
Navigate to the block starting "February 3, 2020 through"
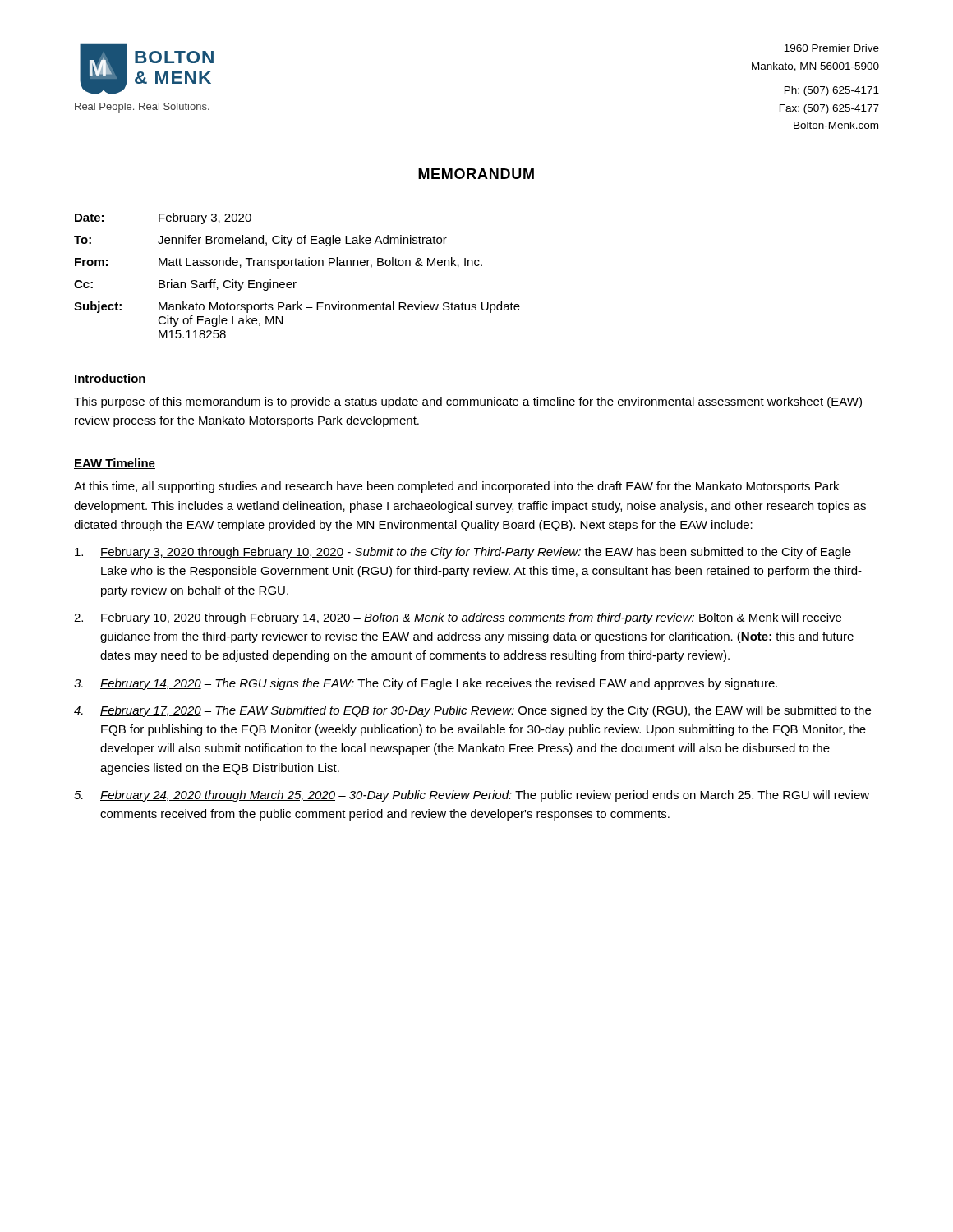(476, 571)
